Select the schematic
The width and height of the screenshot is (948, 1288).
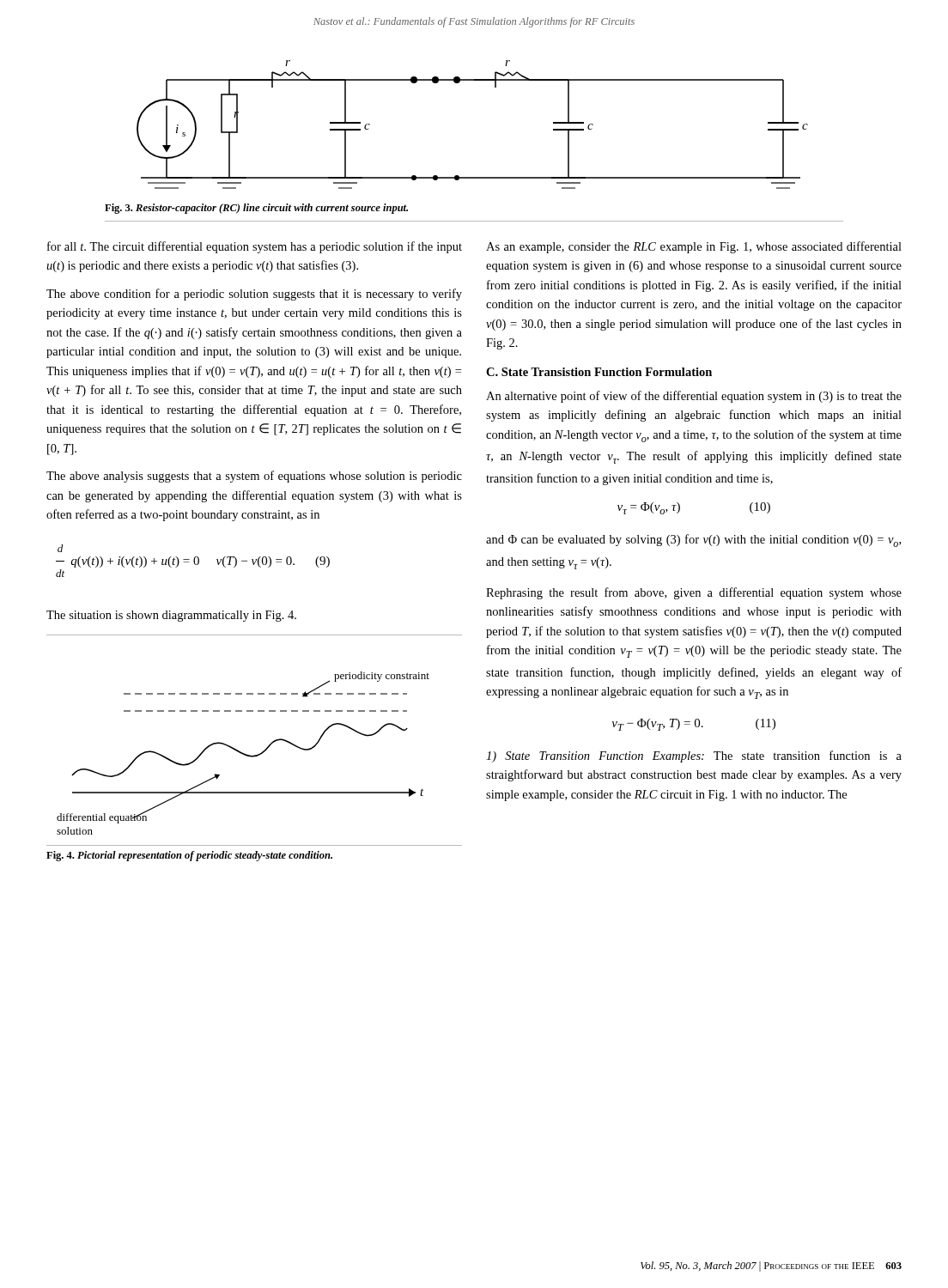click(254, 739)
